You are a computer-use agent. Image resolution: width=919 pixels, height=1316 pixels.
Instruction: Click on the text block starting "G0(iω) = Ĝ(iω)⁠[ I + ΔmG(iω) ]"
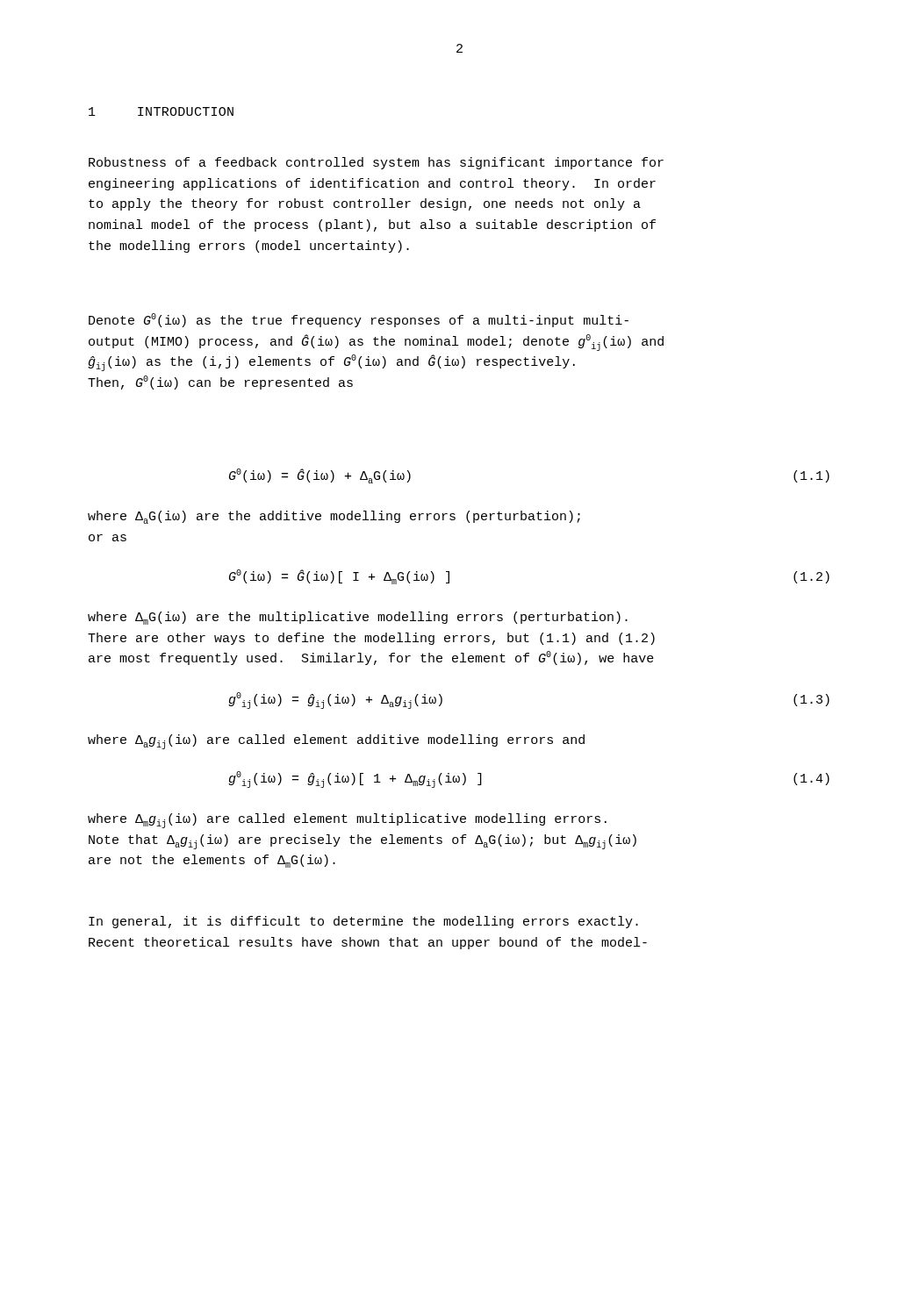[x=340, y=577]
